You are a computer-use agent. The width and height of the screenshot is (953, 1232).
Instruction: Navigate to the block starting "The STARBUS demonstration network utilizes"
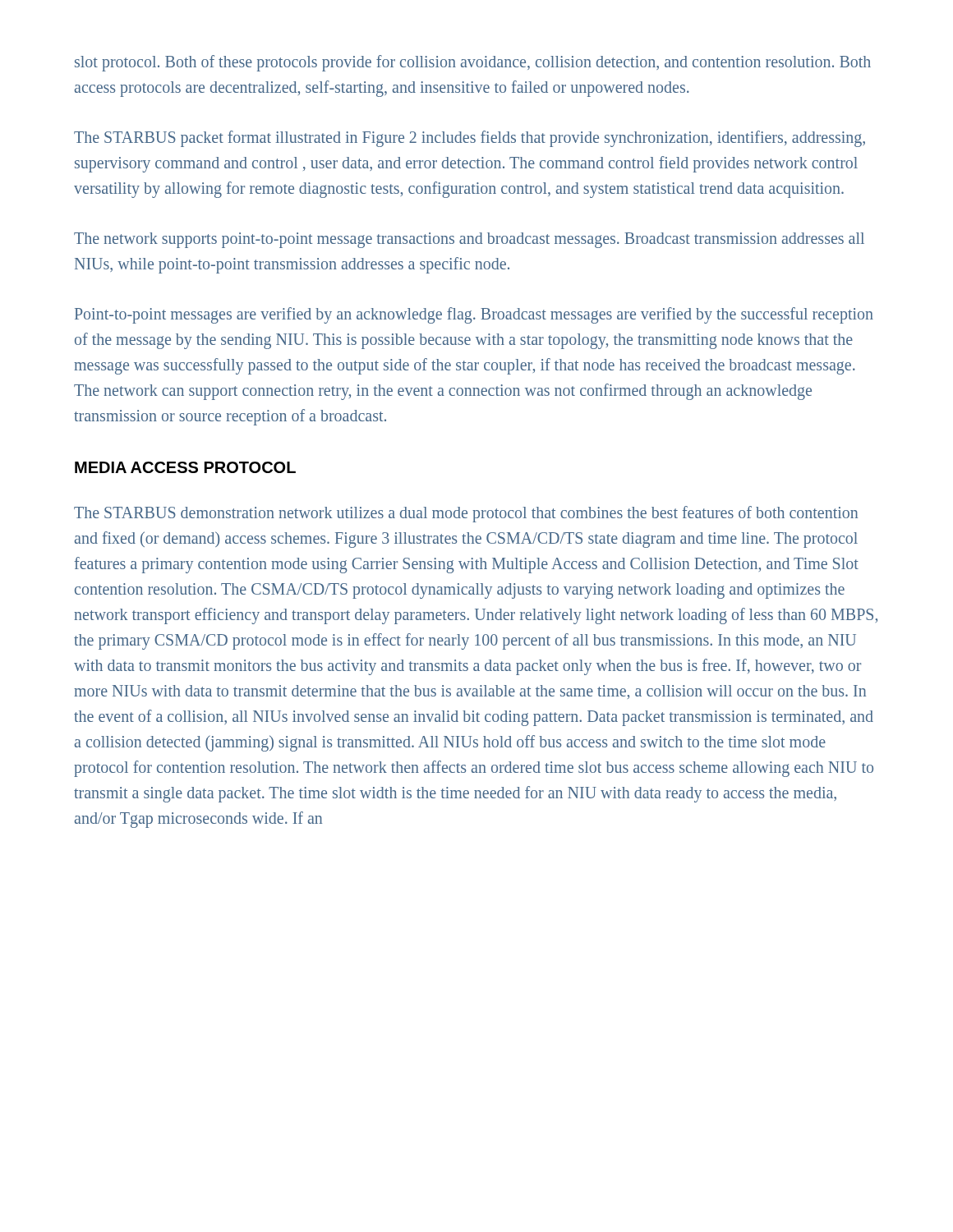click(476, 665)
